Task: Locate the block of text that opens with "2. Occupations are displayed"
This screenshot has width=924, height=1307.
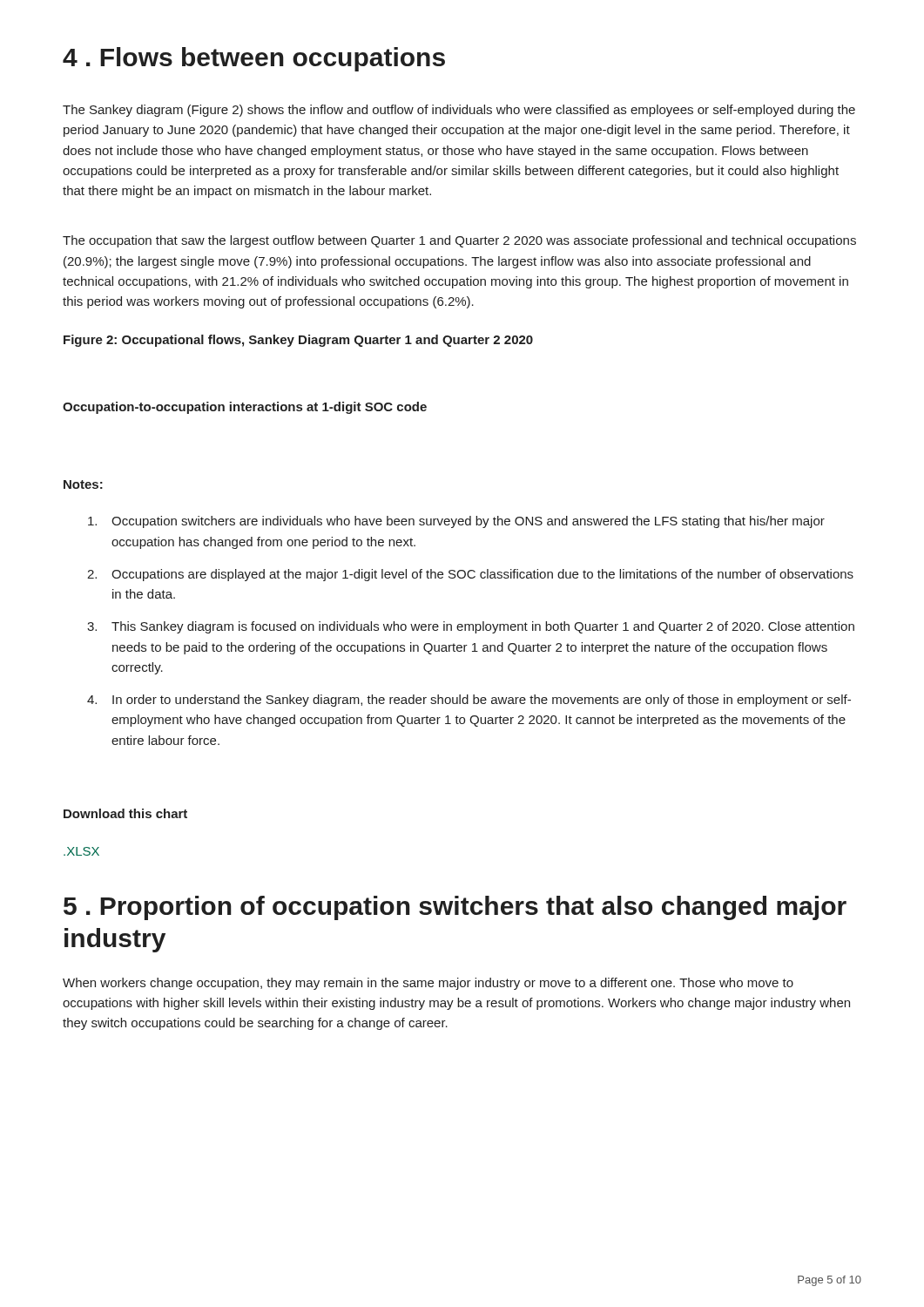Action: pos(462,584)
